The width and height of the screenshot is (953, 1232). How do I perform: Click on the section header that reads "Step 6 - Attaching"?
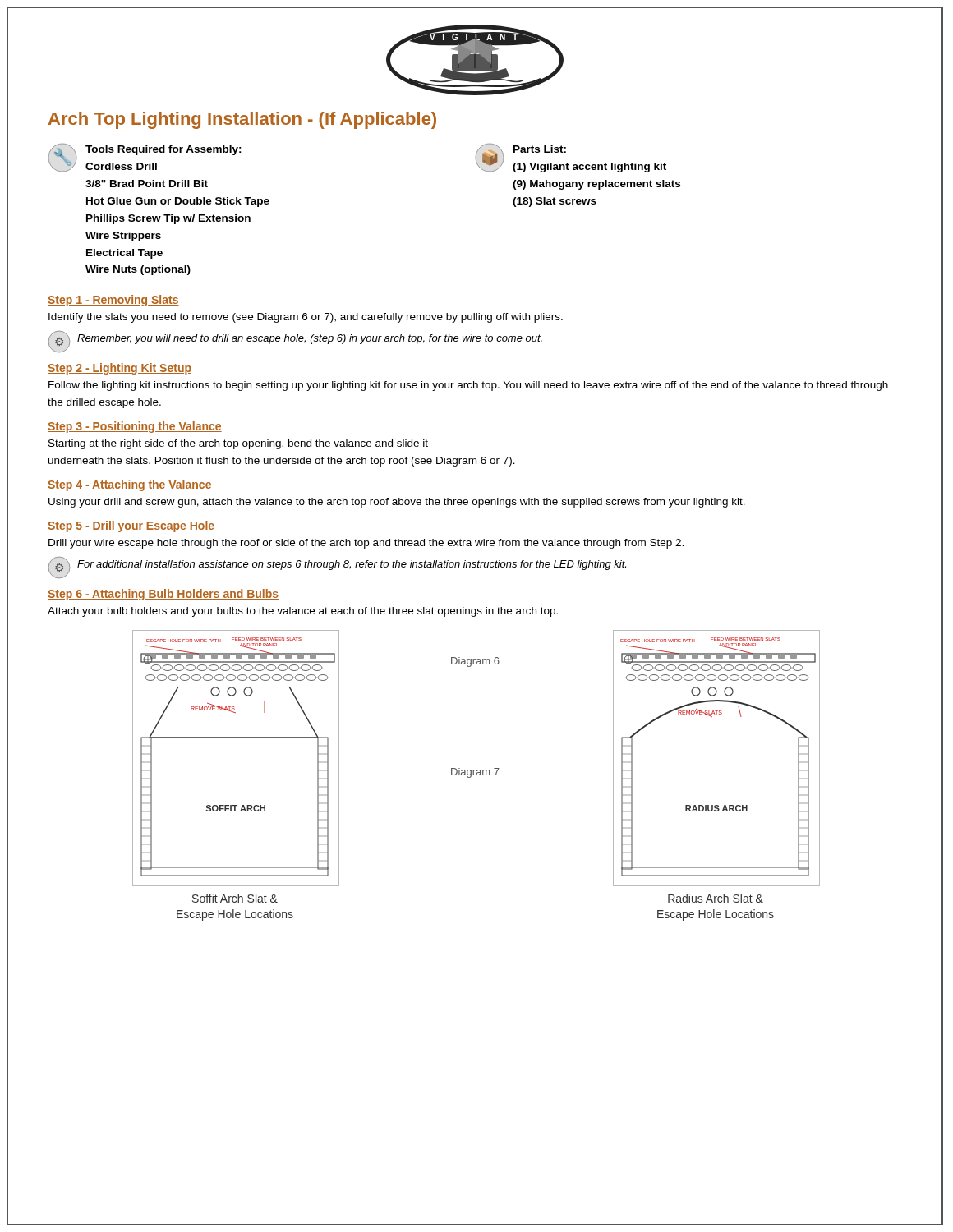pyautogui.click(x=163, y=594)
